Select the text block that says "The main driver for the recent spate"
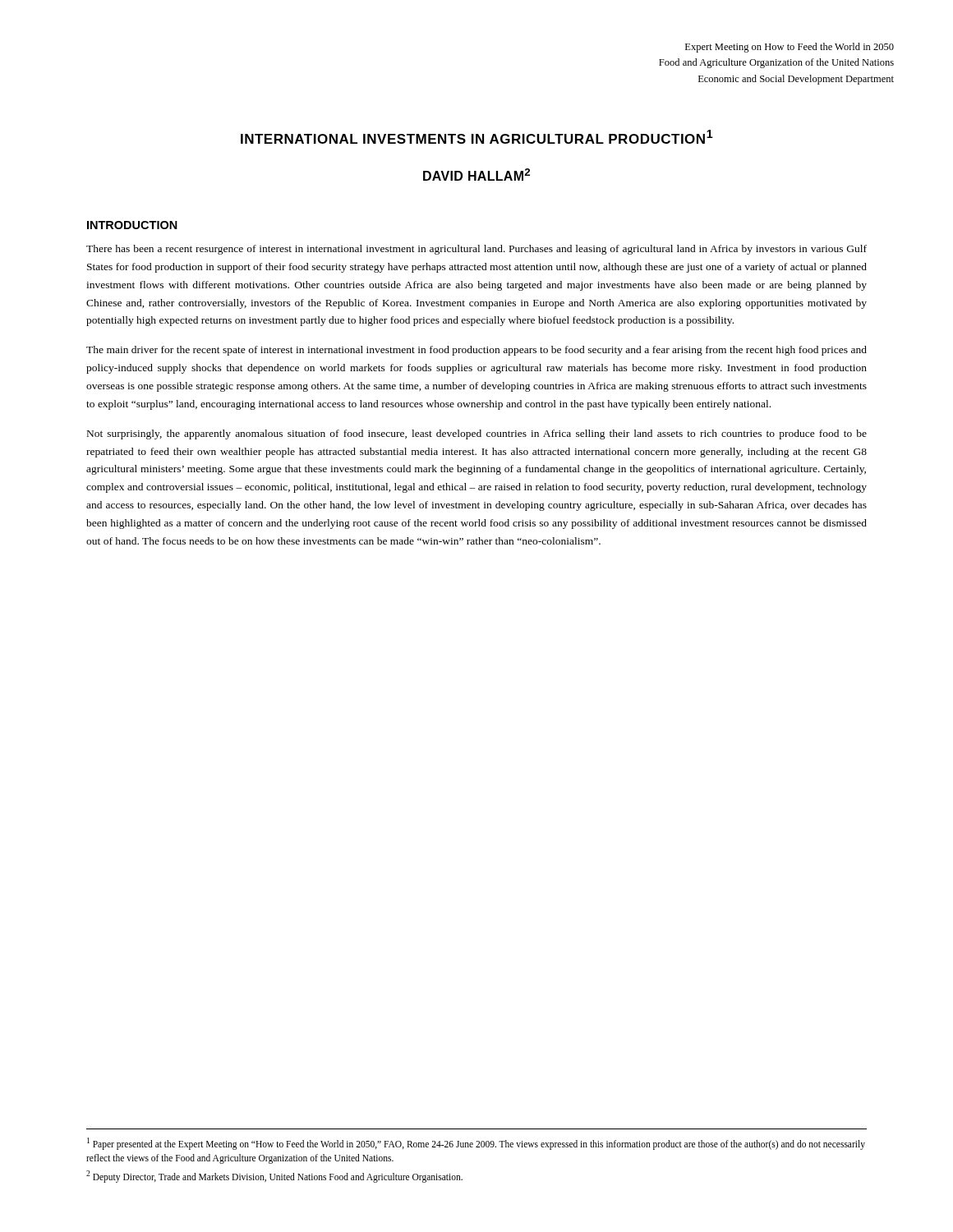The image size is (953, 1232). click(476, 377)
